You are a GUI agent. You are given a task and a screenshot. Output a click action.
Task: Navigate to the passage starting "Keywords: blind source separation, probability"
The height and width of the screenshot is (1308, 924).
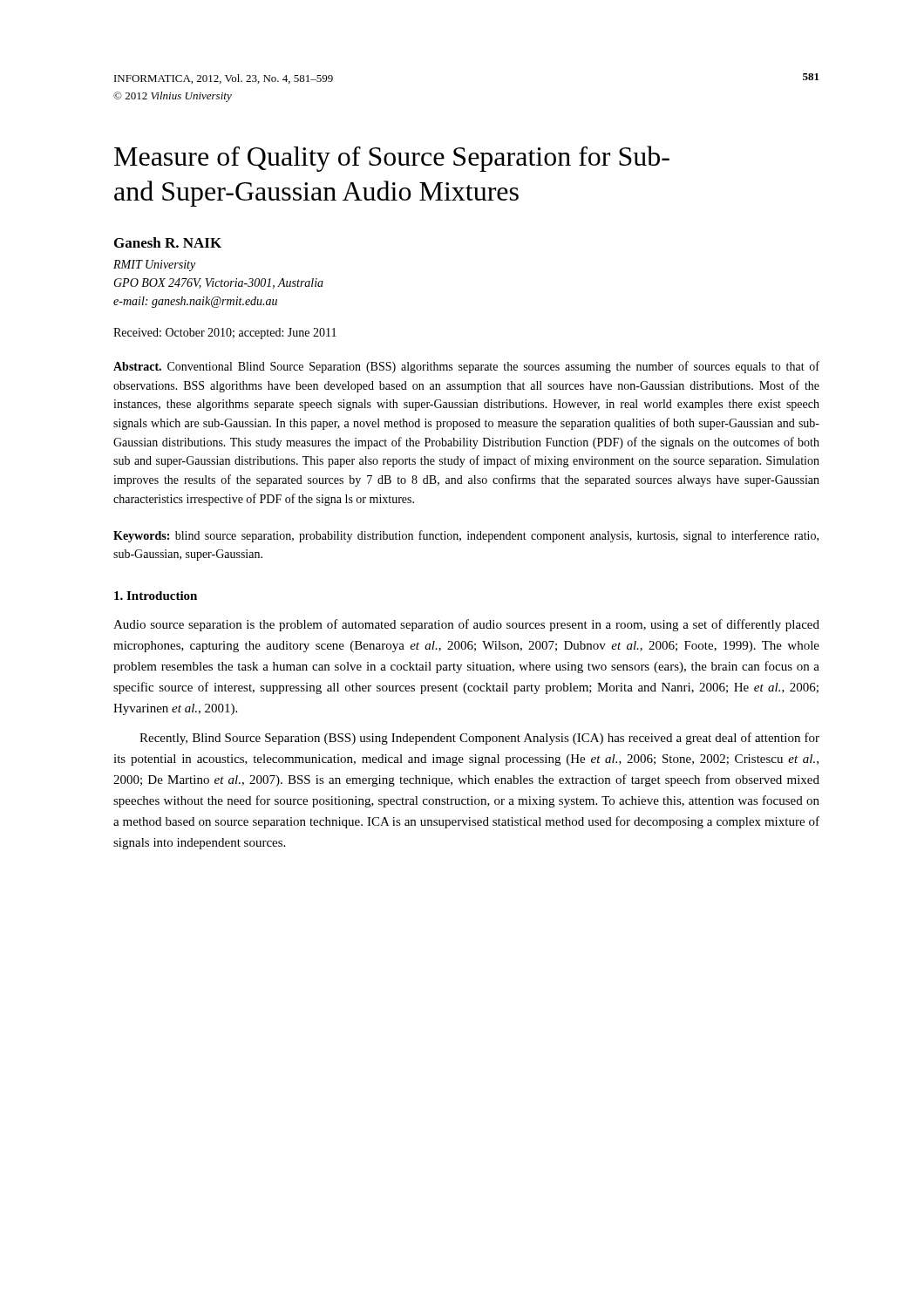pos(466,545)
